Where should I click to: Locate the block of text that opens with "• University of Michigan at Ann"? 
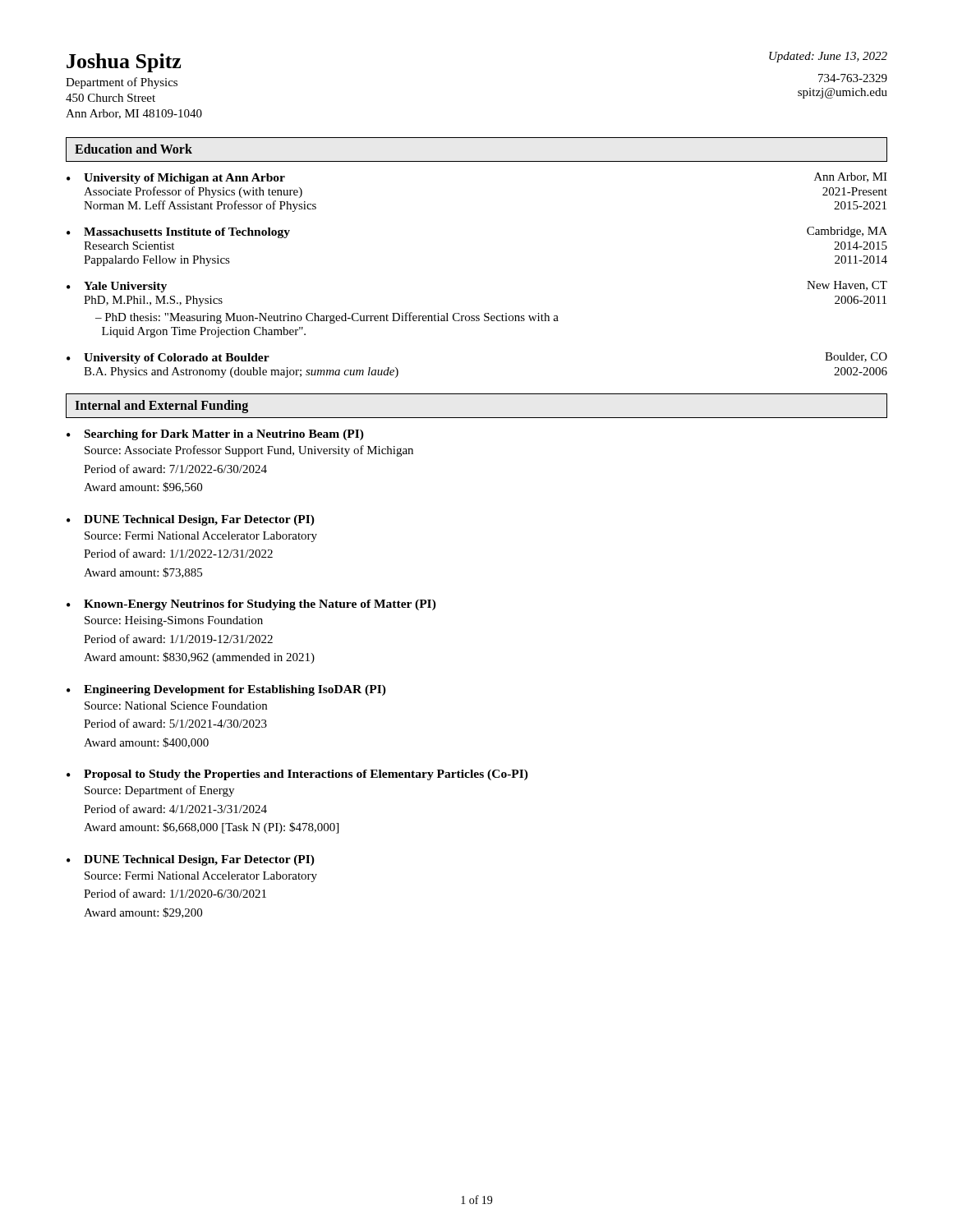click(175, 178)
